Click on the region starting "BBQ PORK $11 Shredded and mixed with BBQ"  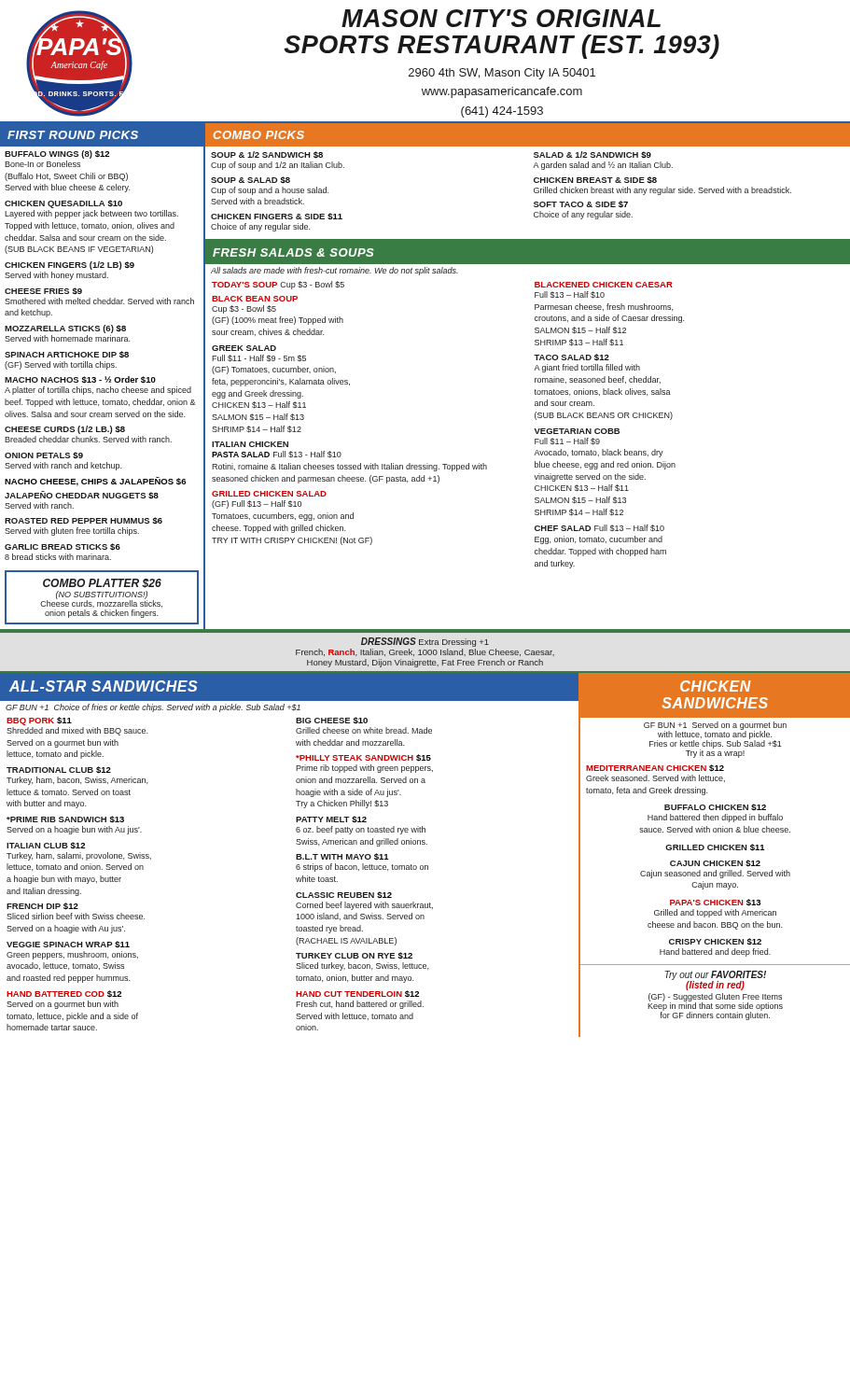pos(77,737)
